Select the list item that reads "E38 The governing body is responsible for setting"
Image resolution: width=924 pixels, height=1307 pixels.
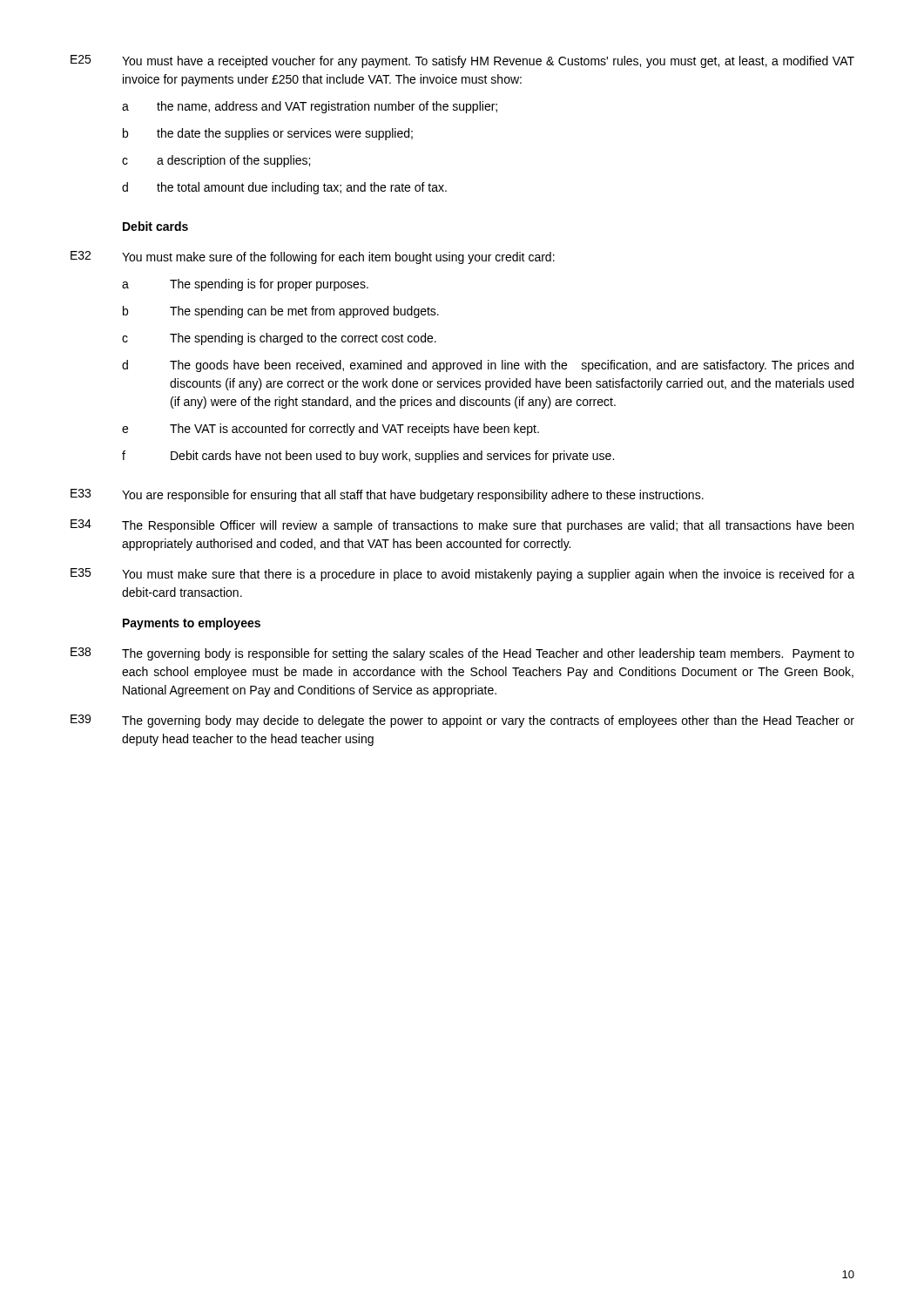(462, 672)
